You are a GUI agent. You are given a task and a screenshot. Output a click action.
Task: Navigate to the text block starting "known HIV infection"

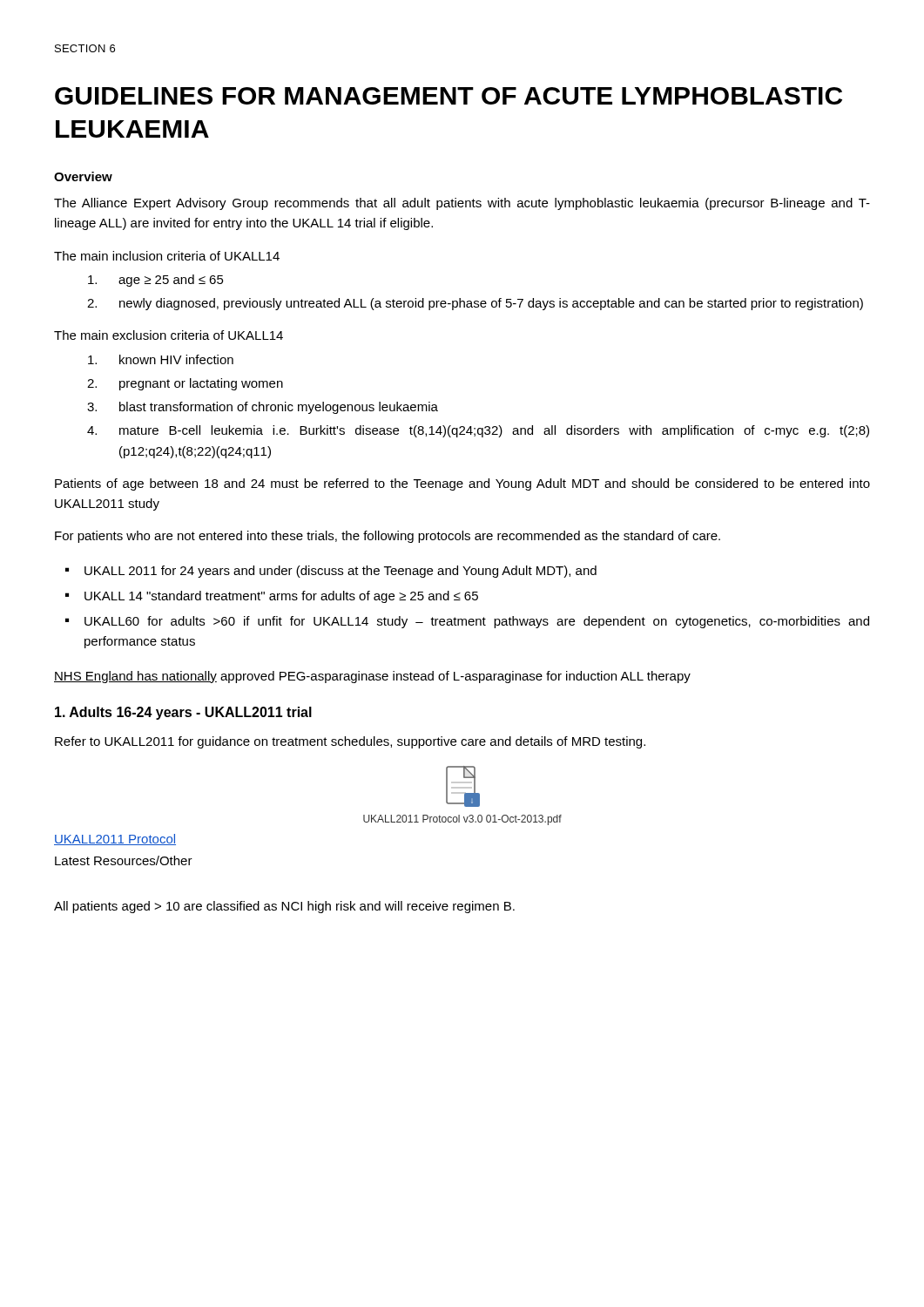(x=161, y=359)
